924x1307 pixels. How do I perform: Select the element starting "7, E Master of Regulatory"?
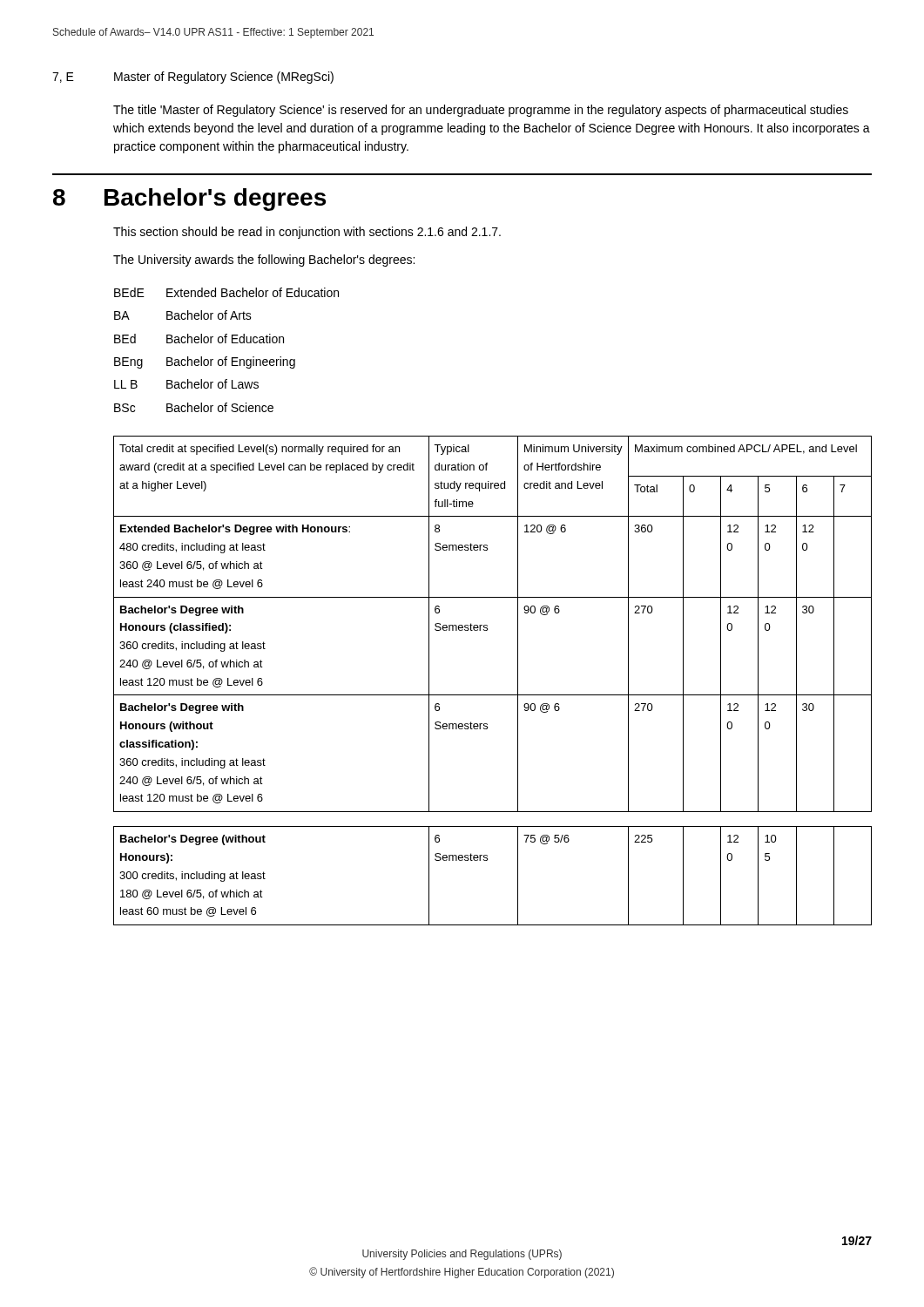point(193,78)
